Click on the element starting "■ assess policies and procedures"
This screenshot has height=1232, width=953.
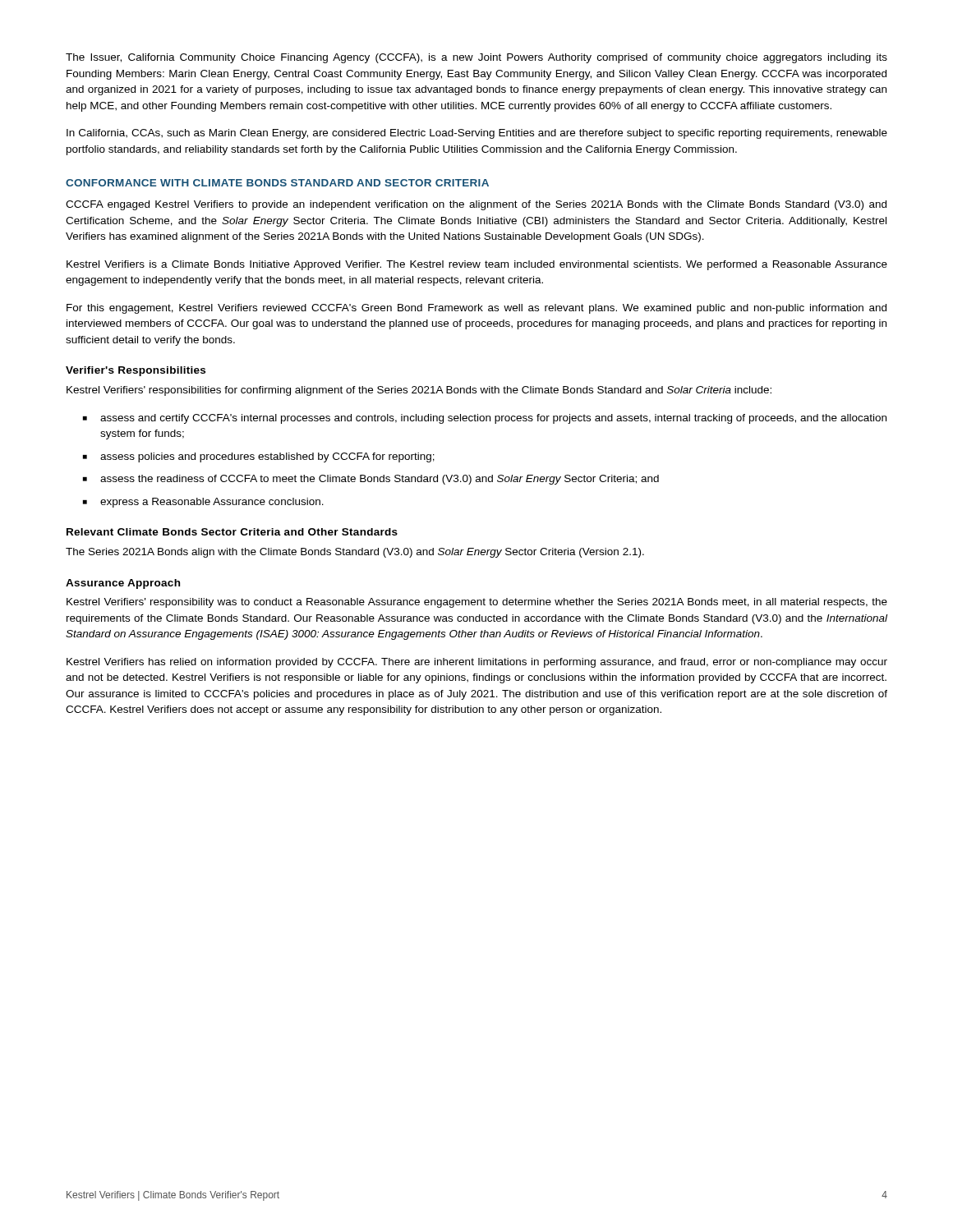coord(259,457)
